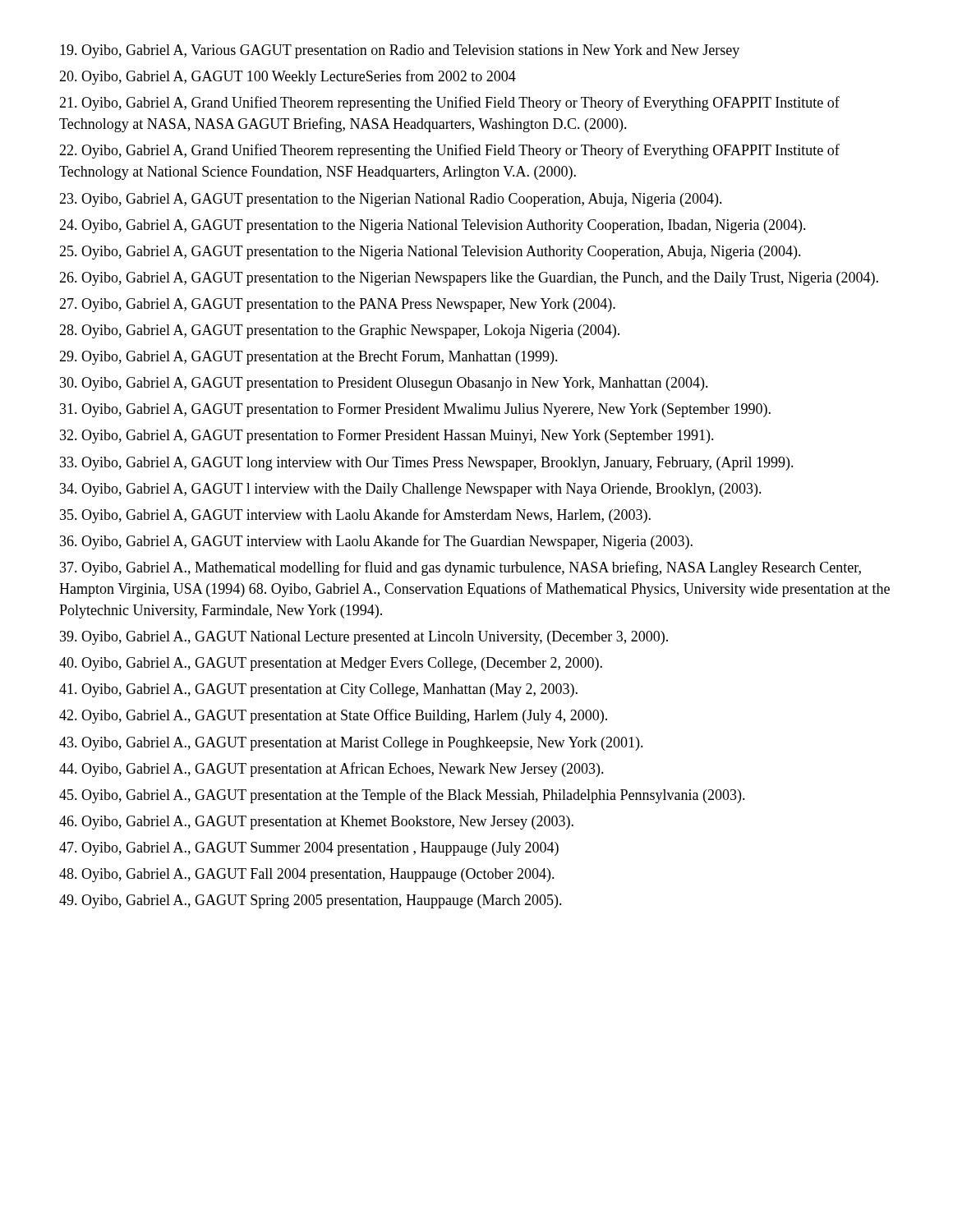Click on the text block starting "31. Oyibo, Gabriel A, GAGUT"
This screenshot has height=1232, width=953.
coord(415,409)
